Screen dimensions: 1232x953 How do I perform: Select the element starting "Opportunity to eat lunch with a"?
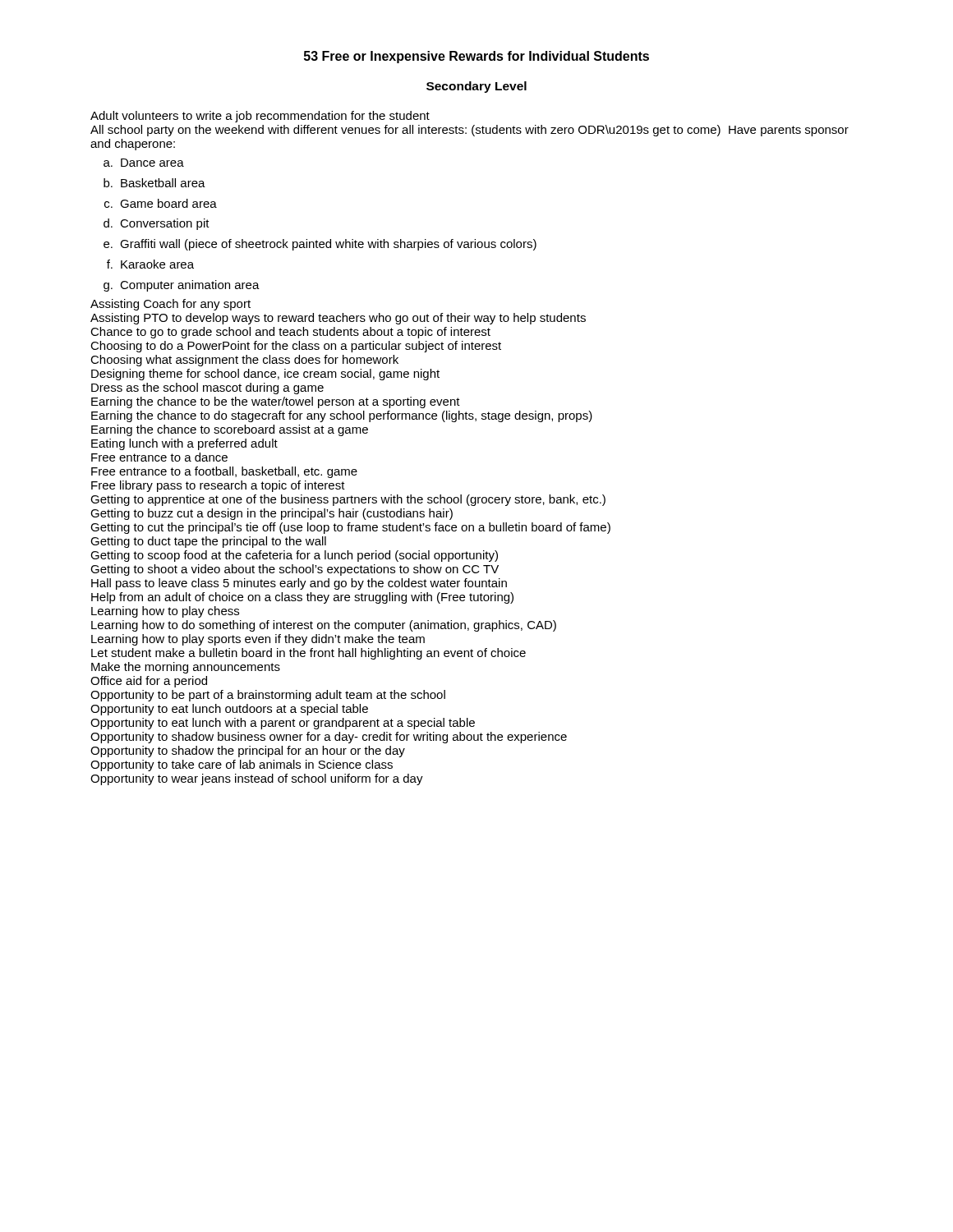pos(485,723)
